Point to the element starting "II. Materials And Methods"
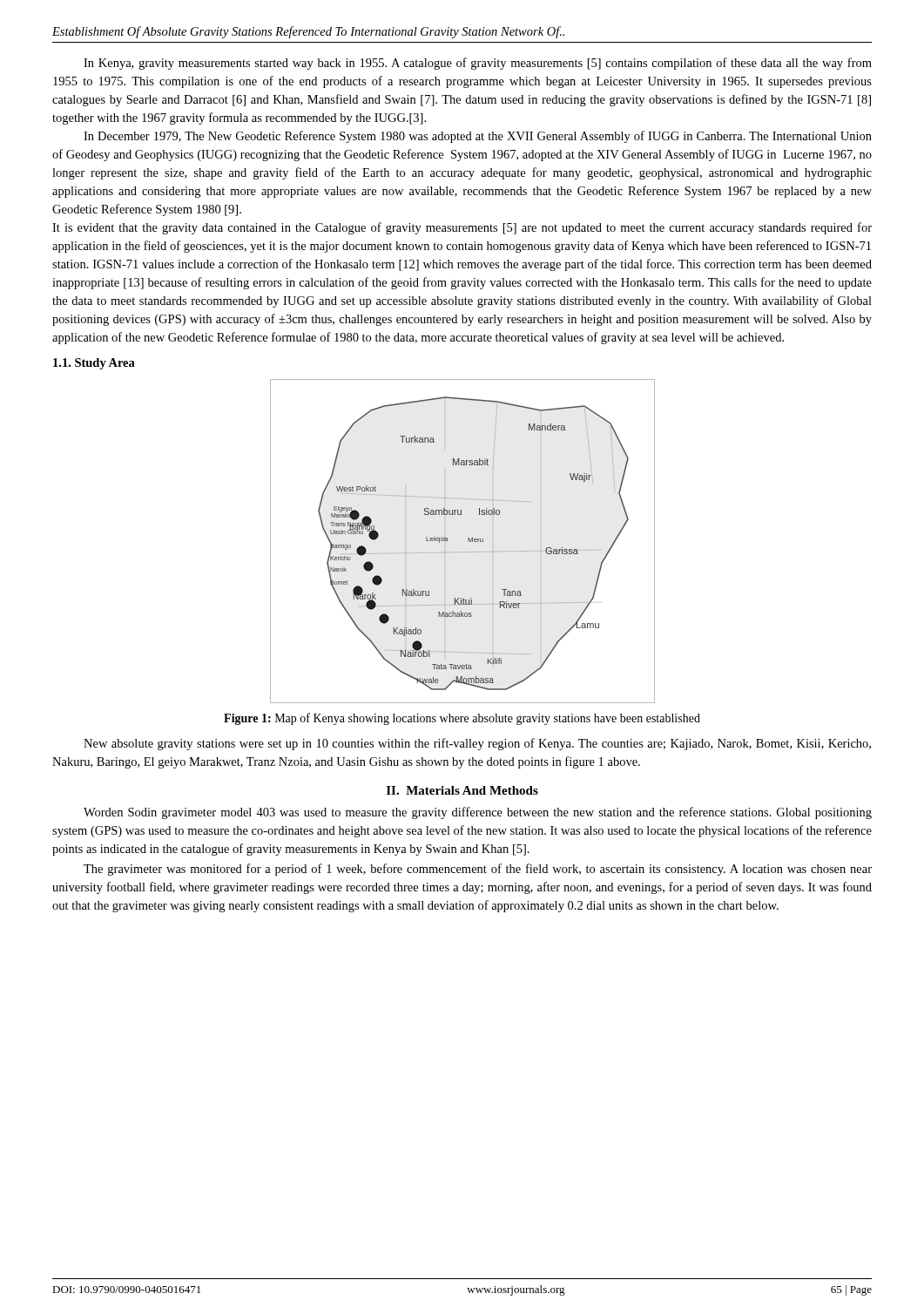Viewport: 924px width, 1307px height. pos(462,791)
